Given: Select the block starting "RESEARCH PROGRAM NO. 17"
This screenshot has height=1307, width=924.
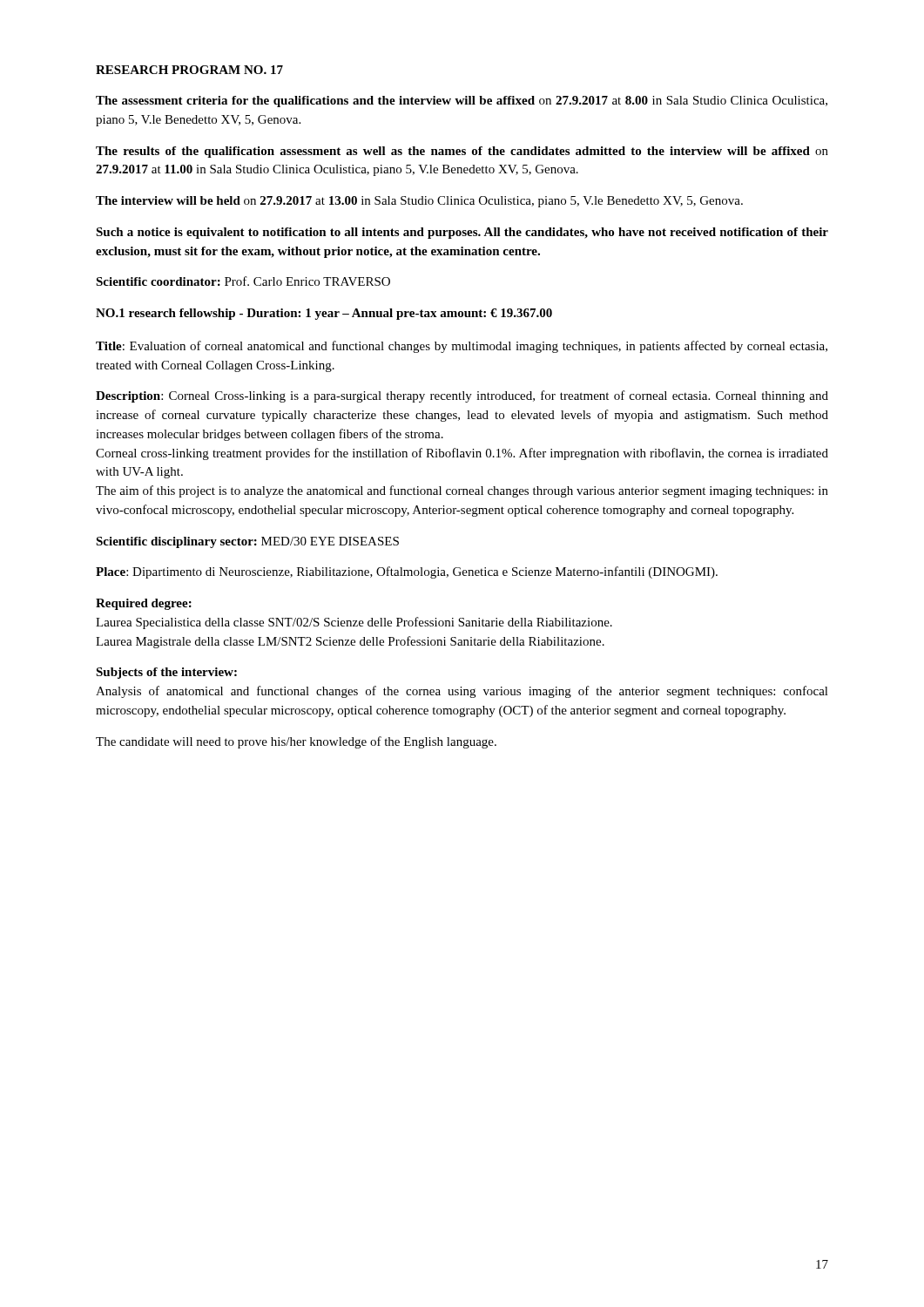Looking at the screenshot, I should click(189, 70).
